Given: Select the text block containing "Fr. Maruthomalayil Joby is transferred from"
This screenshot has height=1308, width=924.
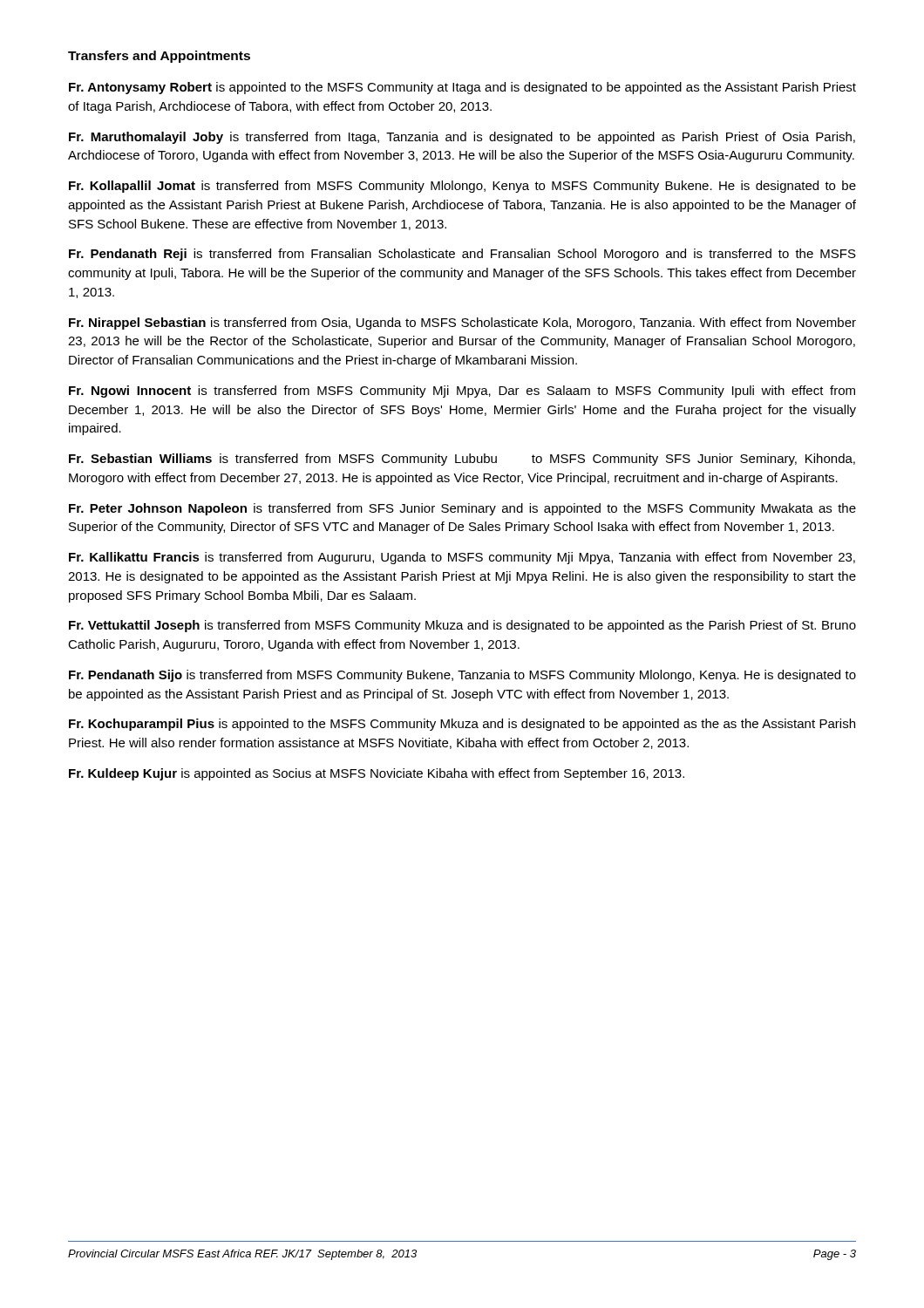Looking at the screenshot, I should (462, 146).
